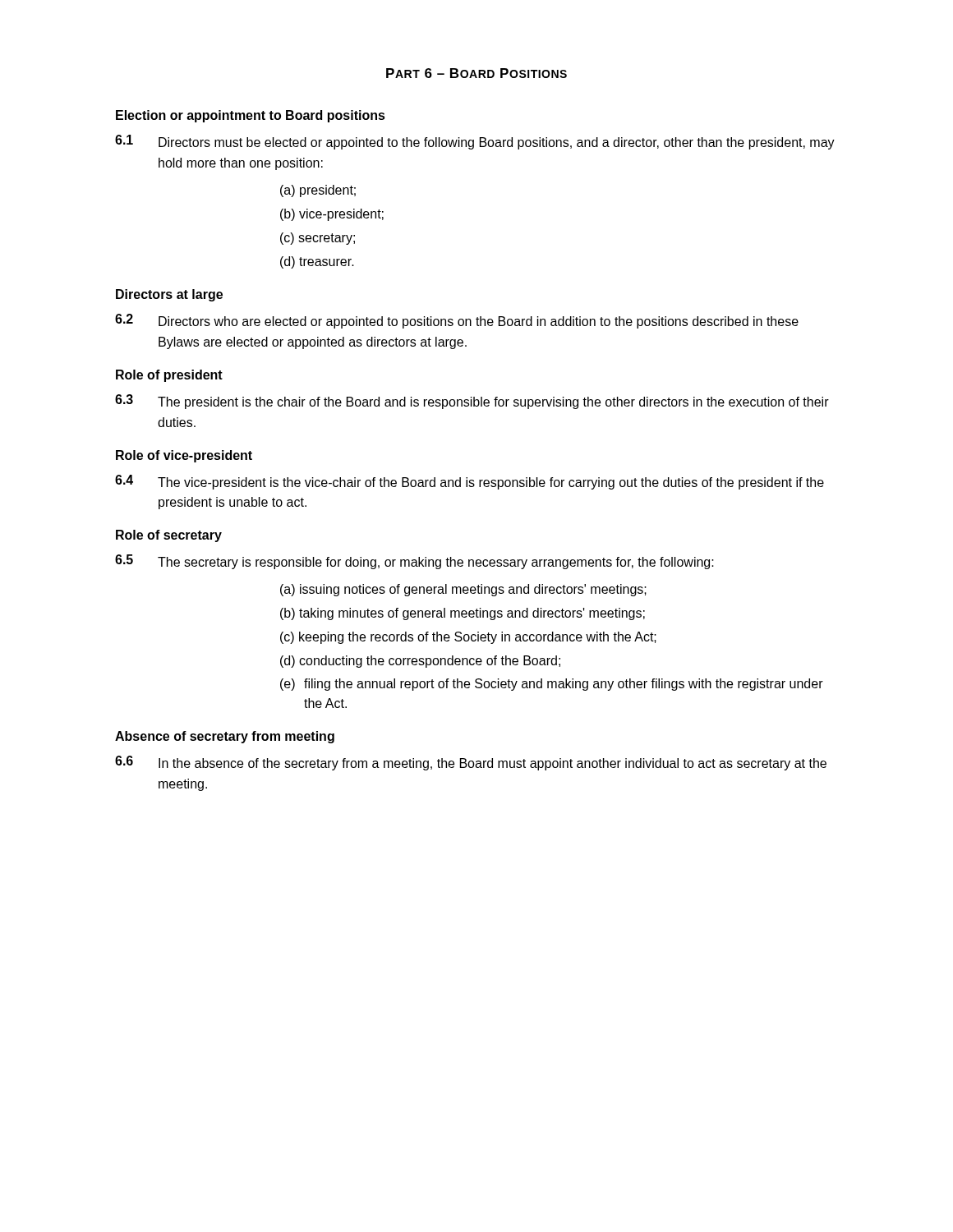Find "Role of secretary" on this page
This screenshot has height=1232, width=953.
pos(168,535)
